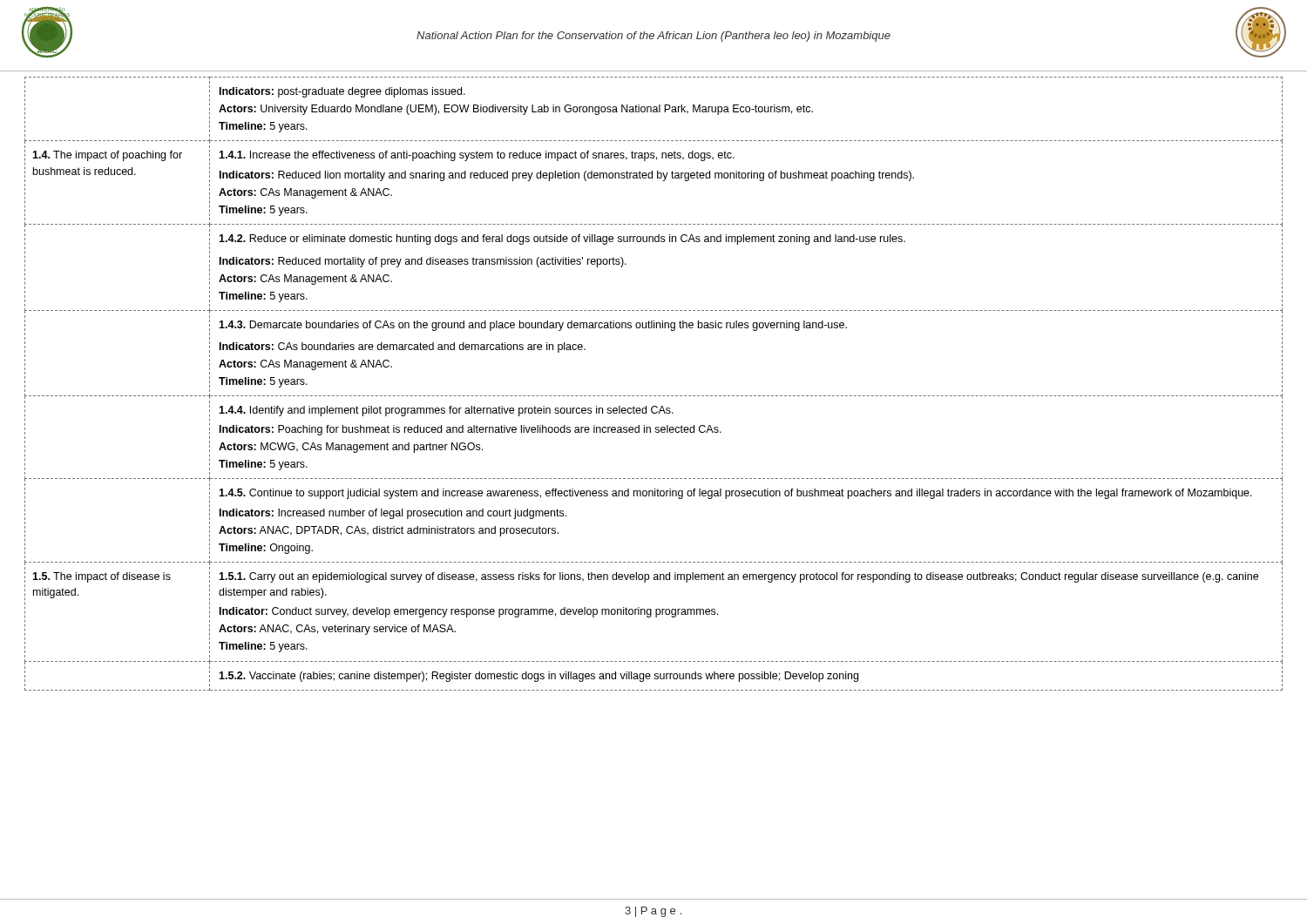This screenshot has width=1307, height=924.
Task: Find the table that mentions "1.5.1. Carry out an epidemiological"
Action: [x=654, y=381]
